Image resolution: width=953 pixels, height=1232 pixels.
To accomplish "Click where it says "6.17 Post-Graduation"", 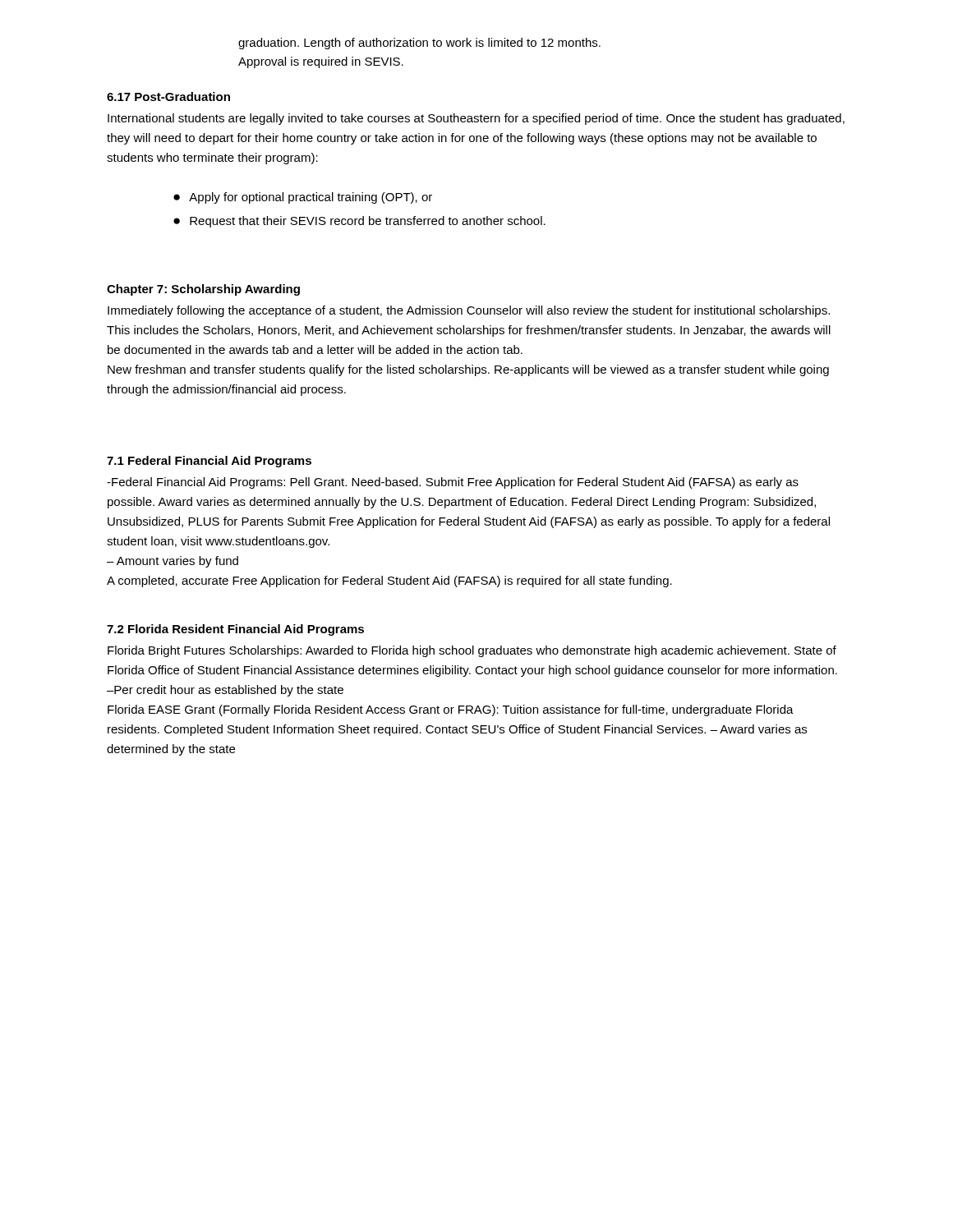I will 169,96.
